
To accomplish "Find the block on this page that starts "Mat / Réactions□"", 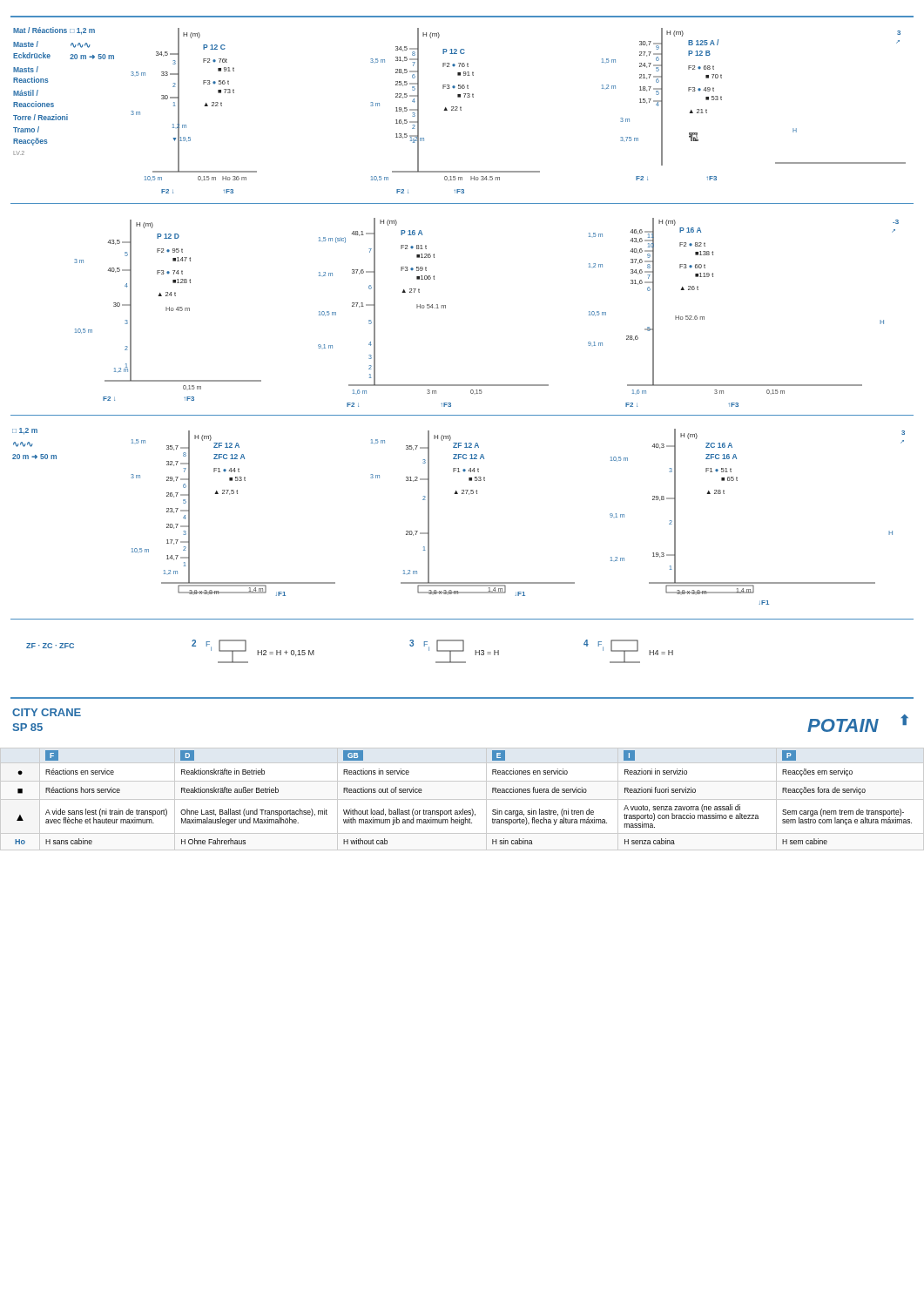I will 54,31.
